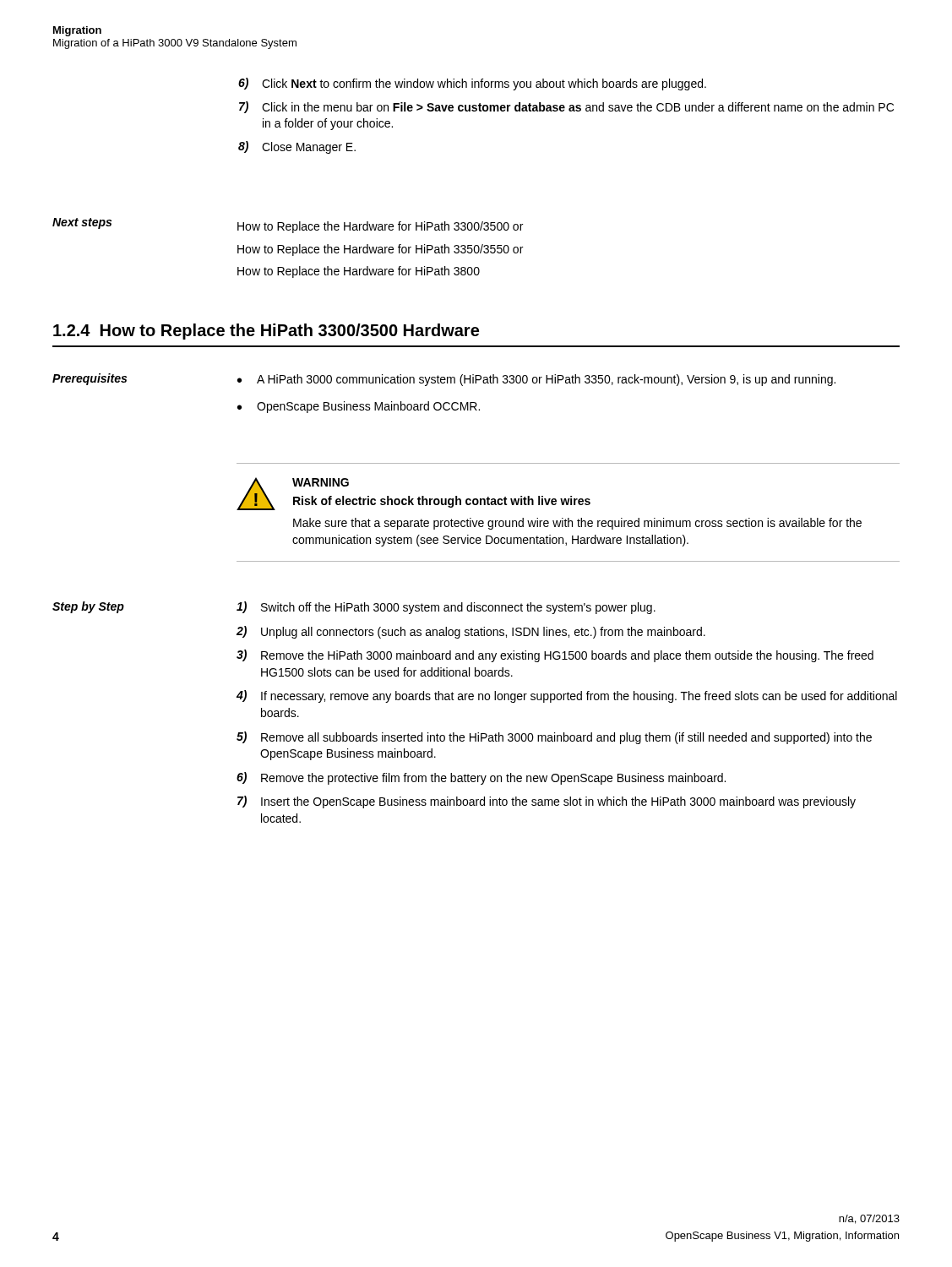Point to the block starting "How to Replace"
Viewport: 952px width, 1267px height.
380,249
